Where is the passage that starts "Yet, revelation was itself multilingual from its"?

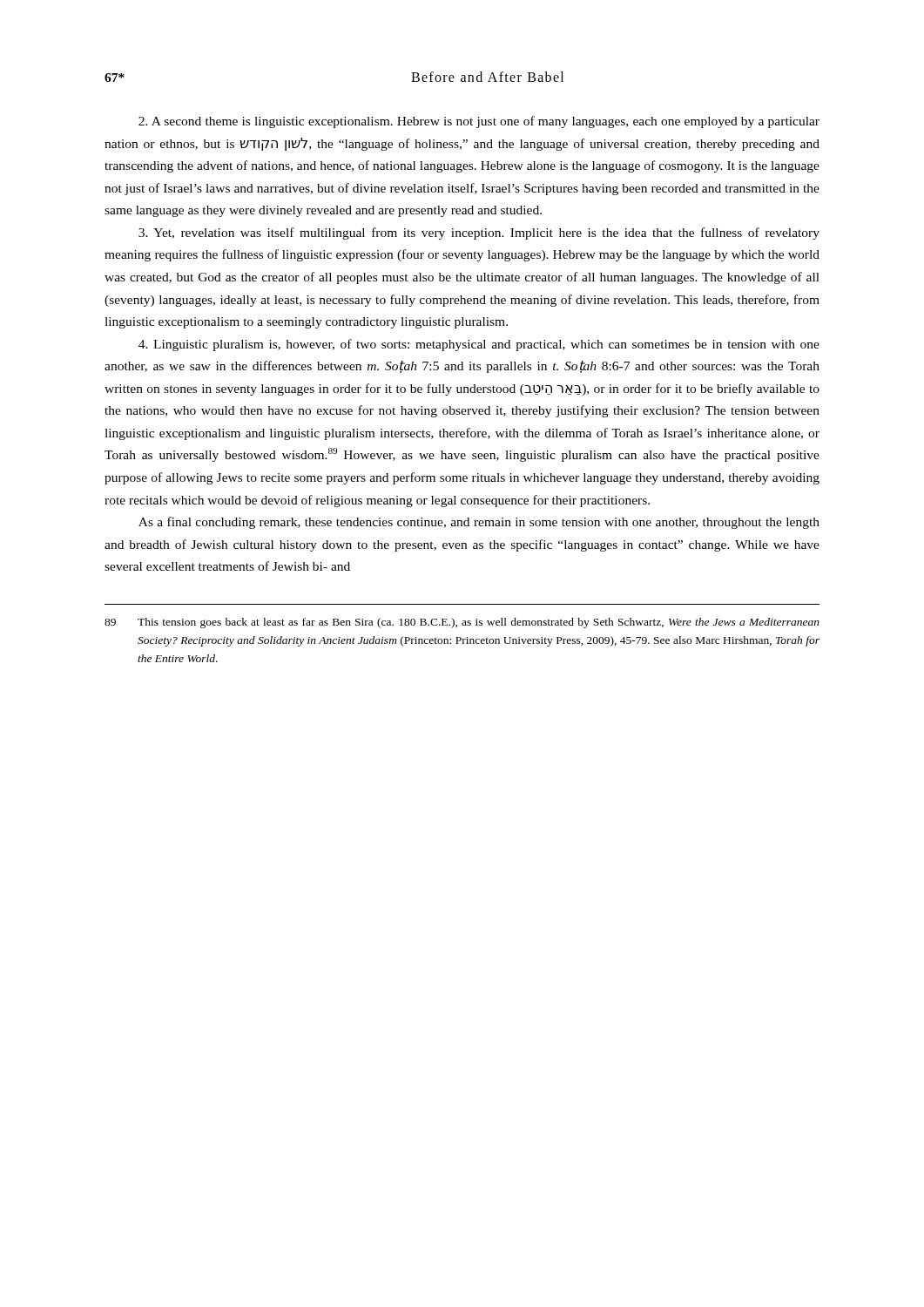click(462, 277)
